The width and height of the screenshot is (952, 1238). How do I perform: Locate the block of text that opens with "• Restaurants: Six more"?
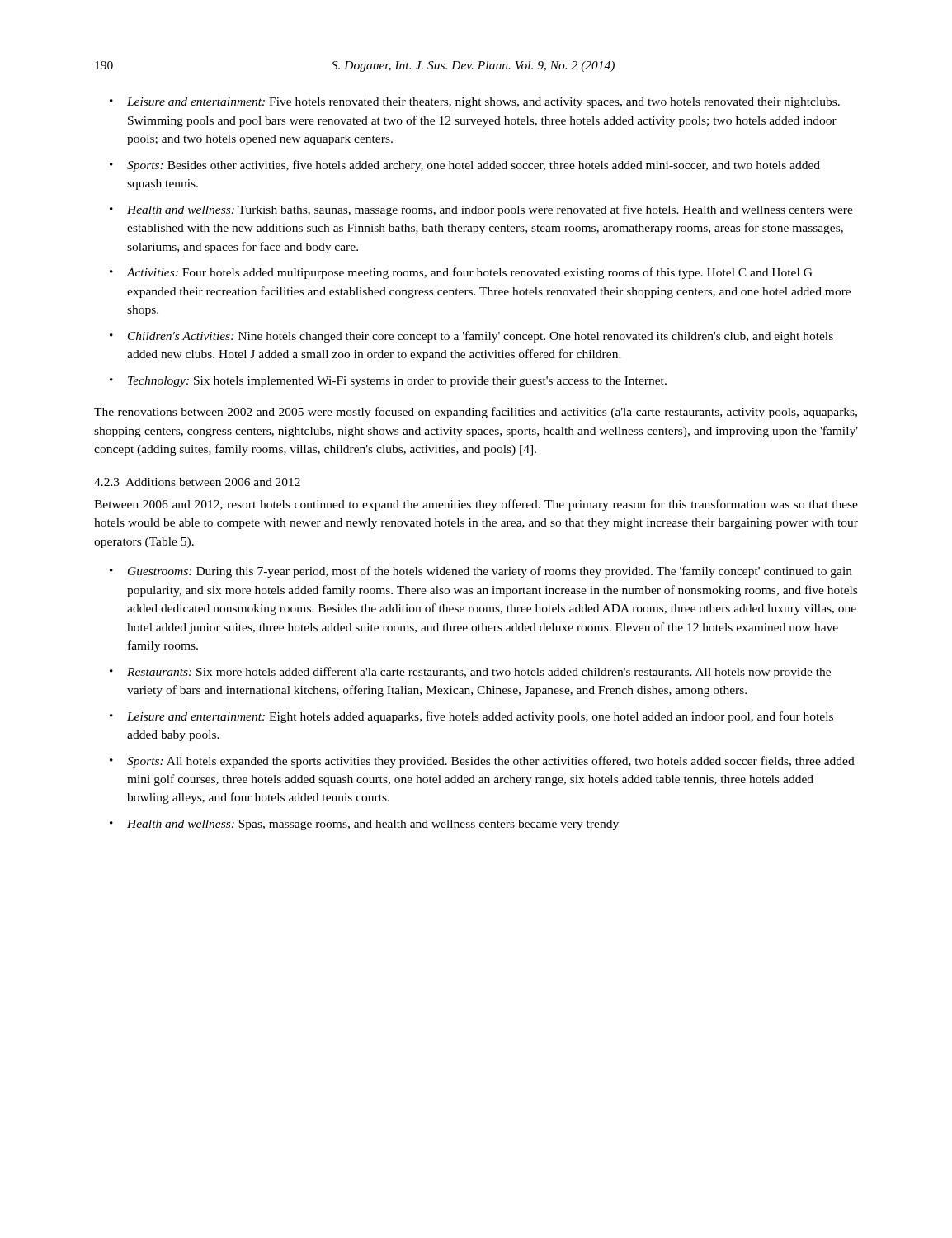483,681
